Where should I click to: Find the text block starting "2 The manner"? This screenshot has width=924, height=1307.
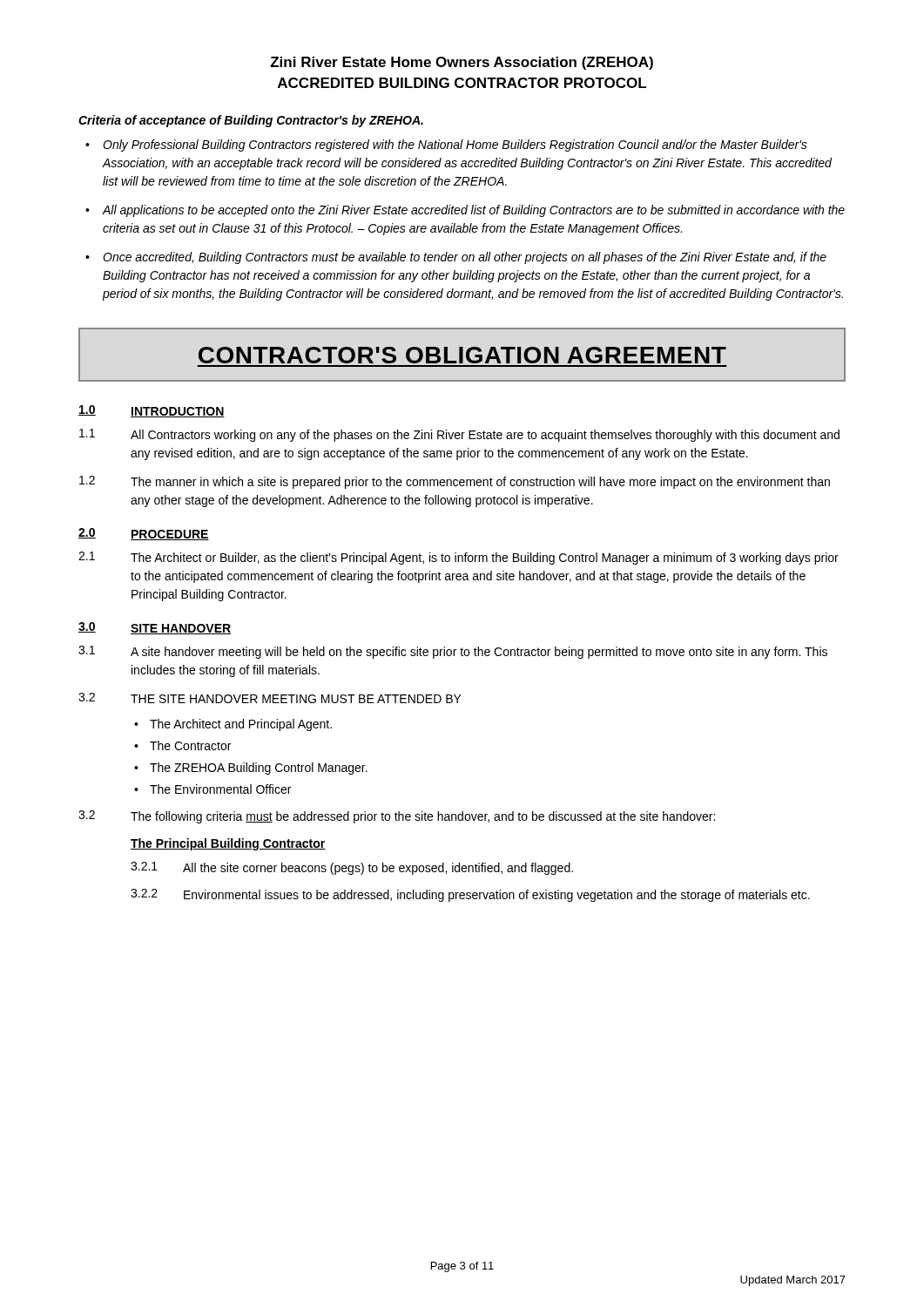462,491
